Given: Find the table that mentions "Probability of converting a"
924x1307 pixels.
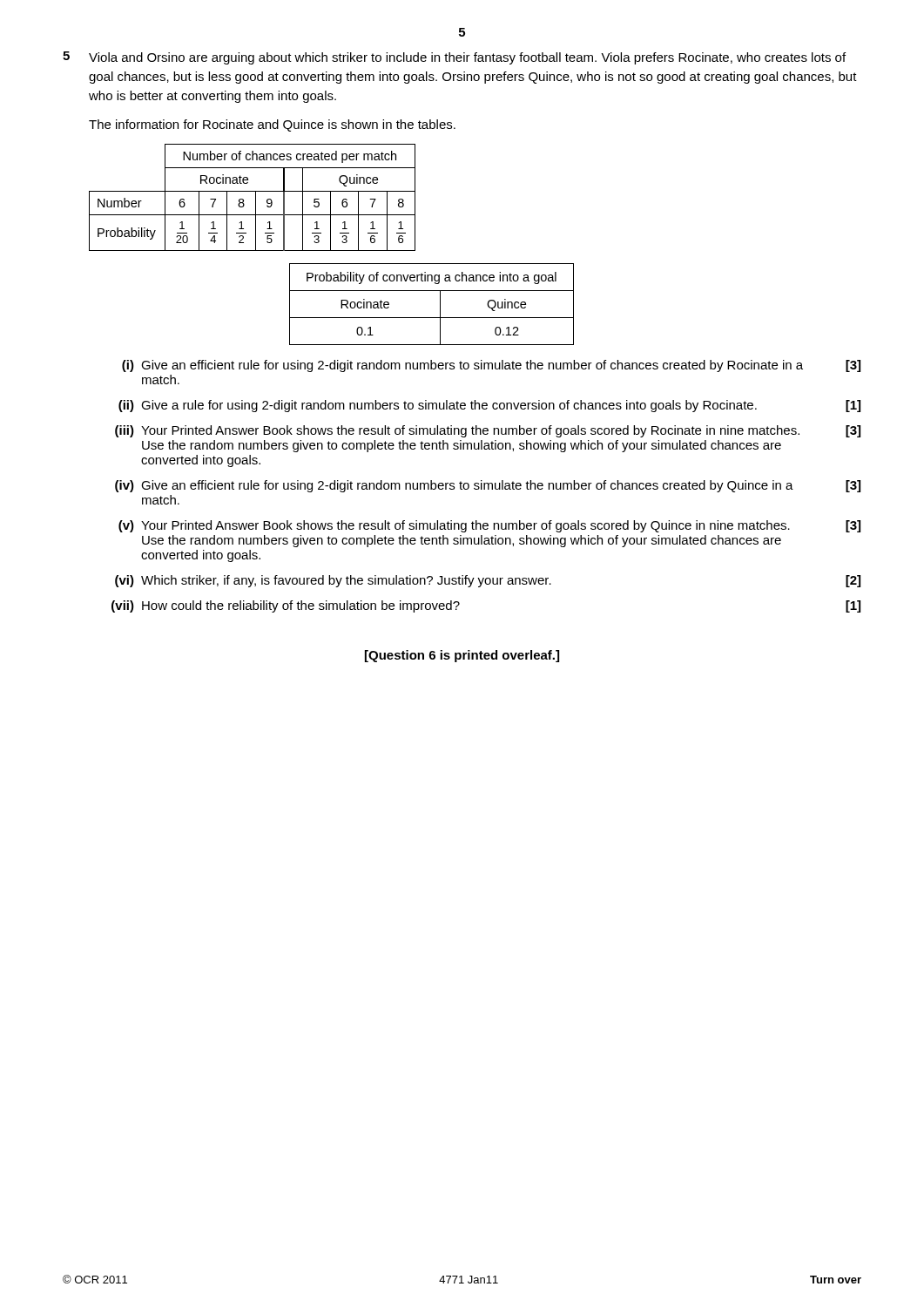Looking at the screenshot, I should coord(575,304).
